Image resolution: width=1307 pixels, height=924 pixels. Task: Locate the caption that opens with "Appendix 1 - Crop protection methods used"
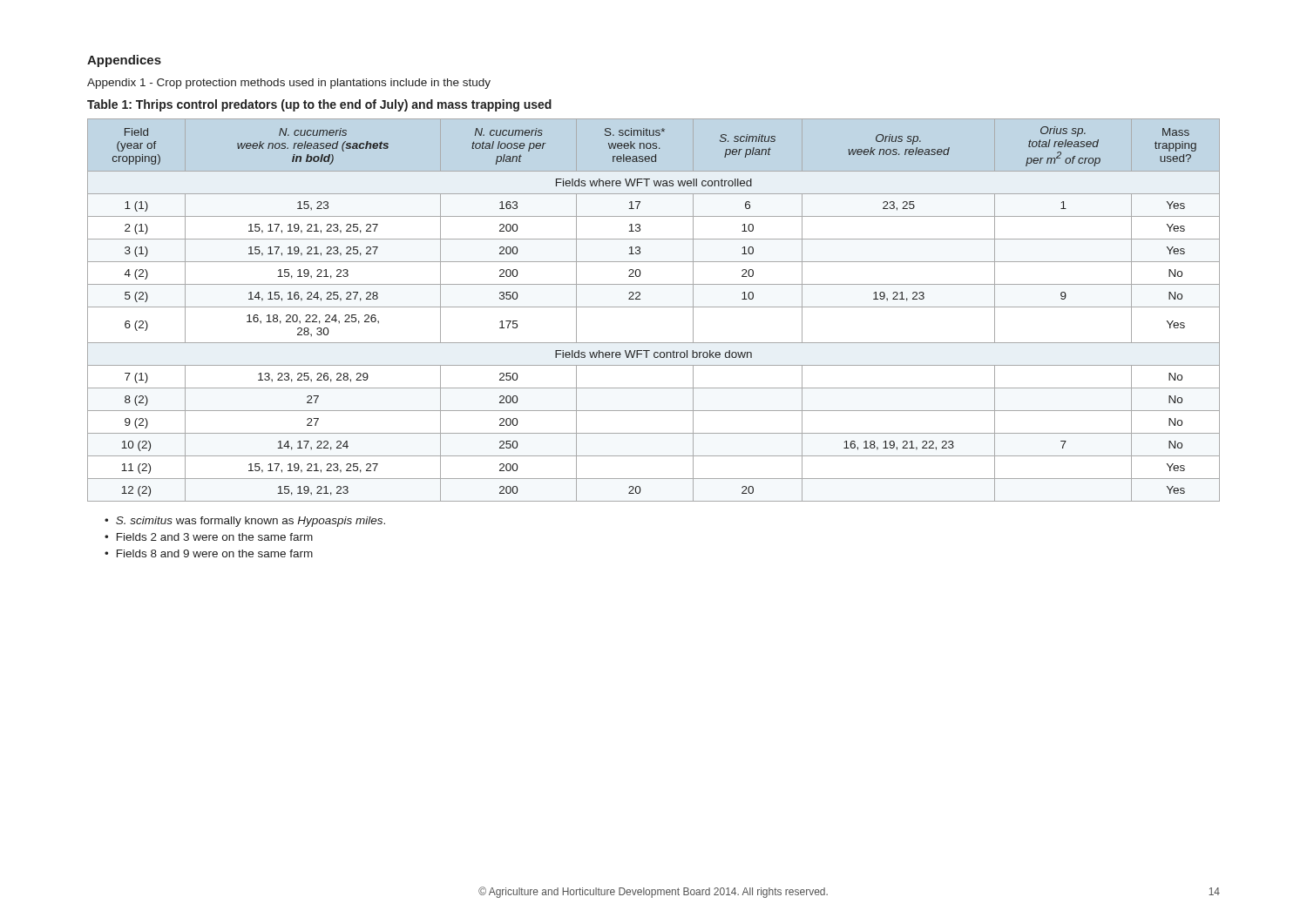[289, 82]
